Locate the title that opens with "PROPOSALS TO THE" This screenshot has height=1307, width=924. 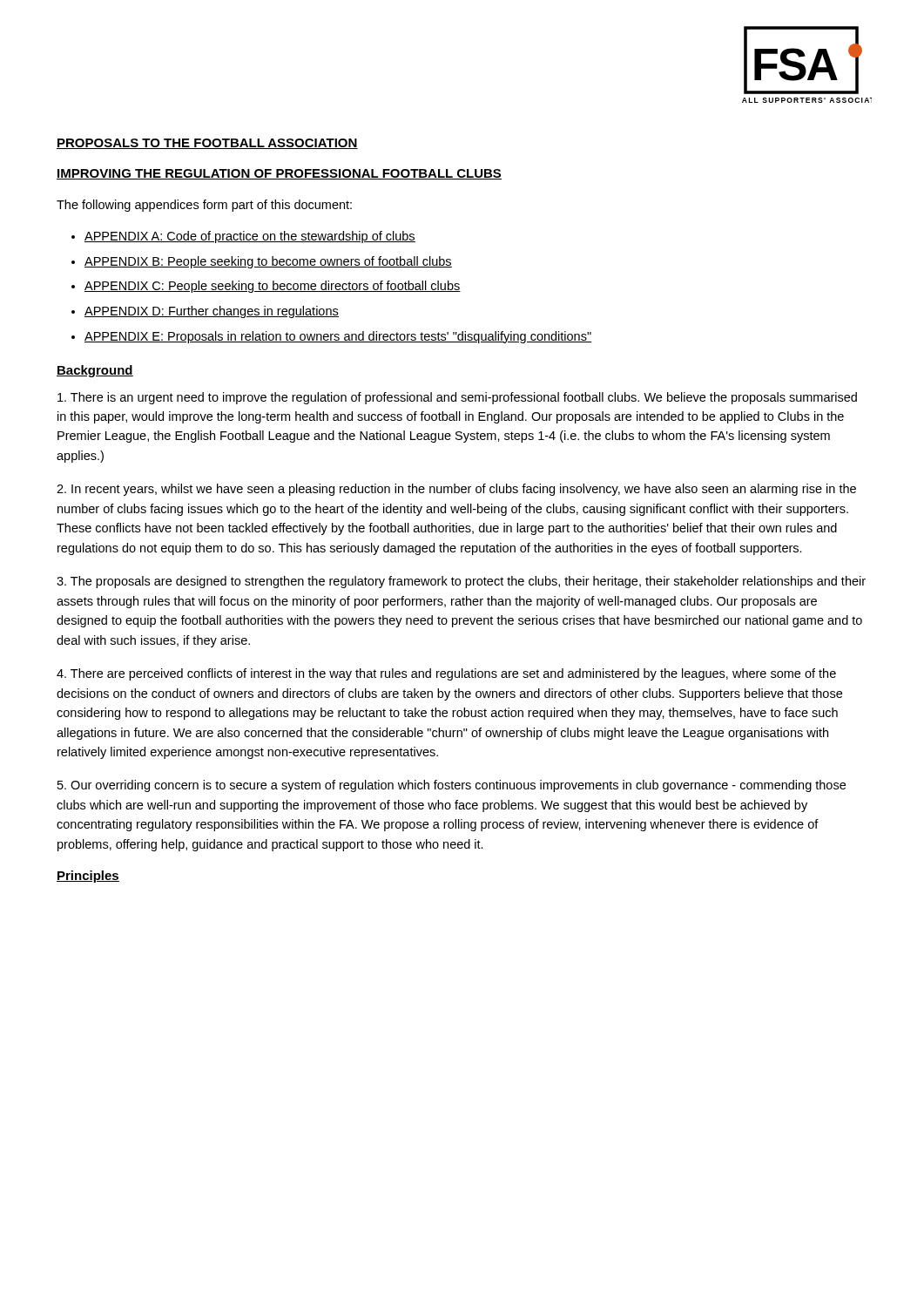[x=207, y=142]
